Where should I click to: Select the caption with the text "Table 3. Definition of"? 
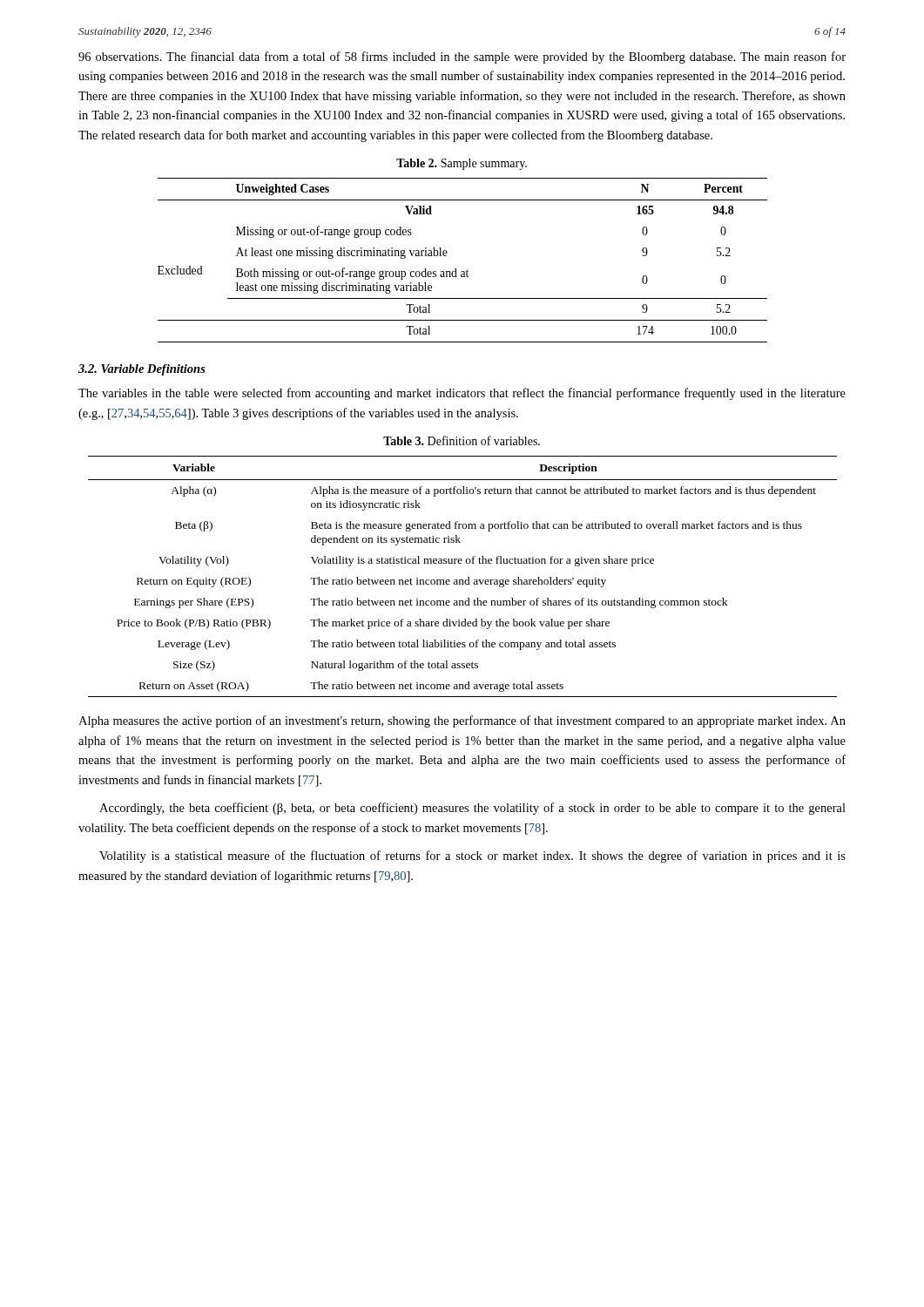(462, 442)
